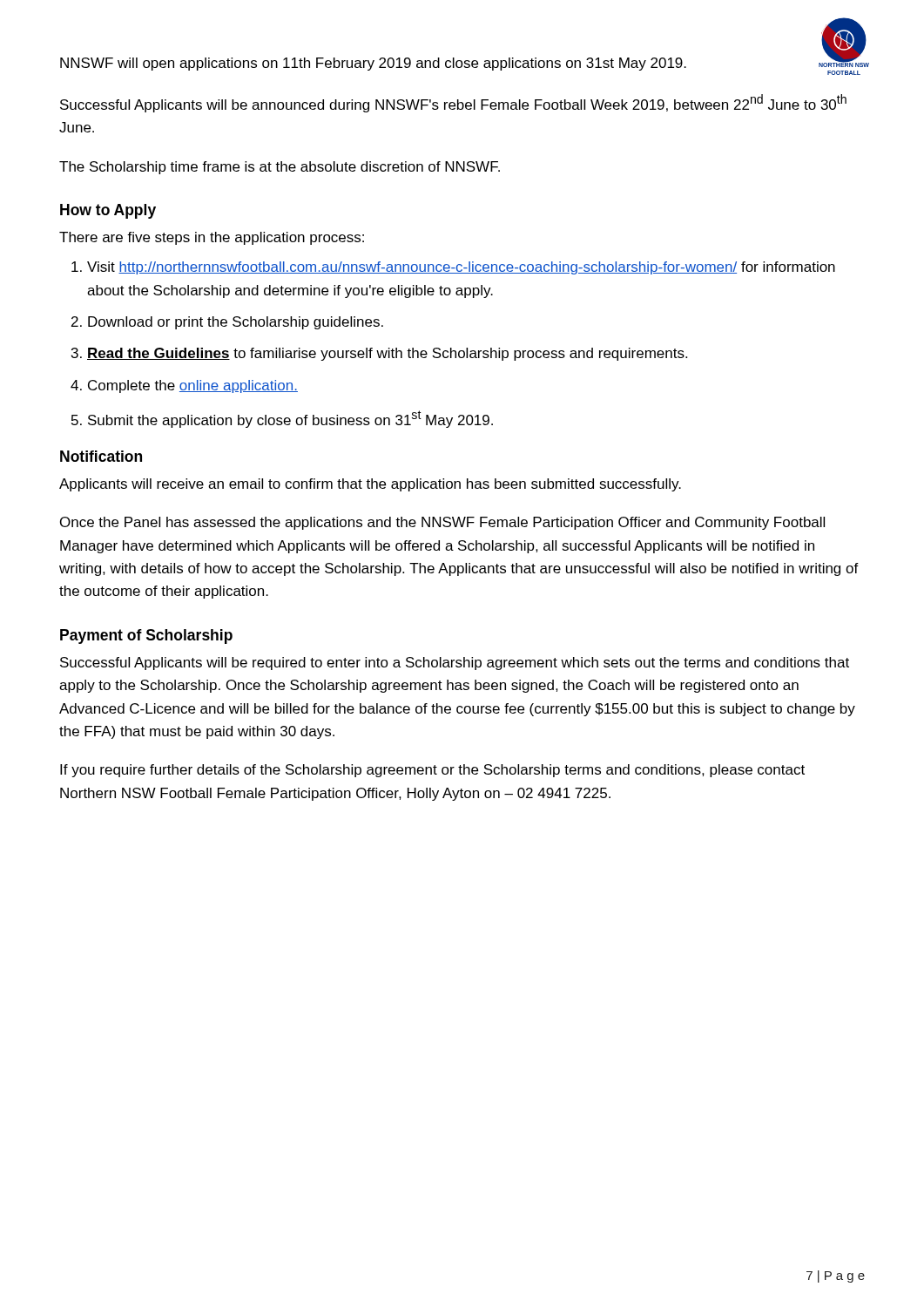Navigate to the text block starting "Payment of Scholarship"
The width and height of the screenshot is (924, 1307).
point(146,635)
